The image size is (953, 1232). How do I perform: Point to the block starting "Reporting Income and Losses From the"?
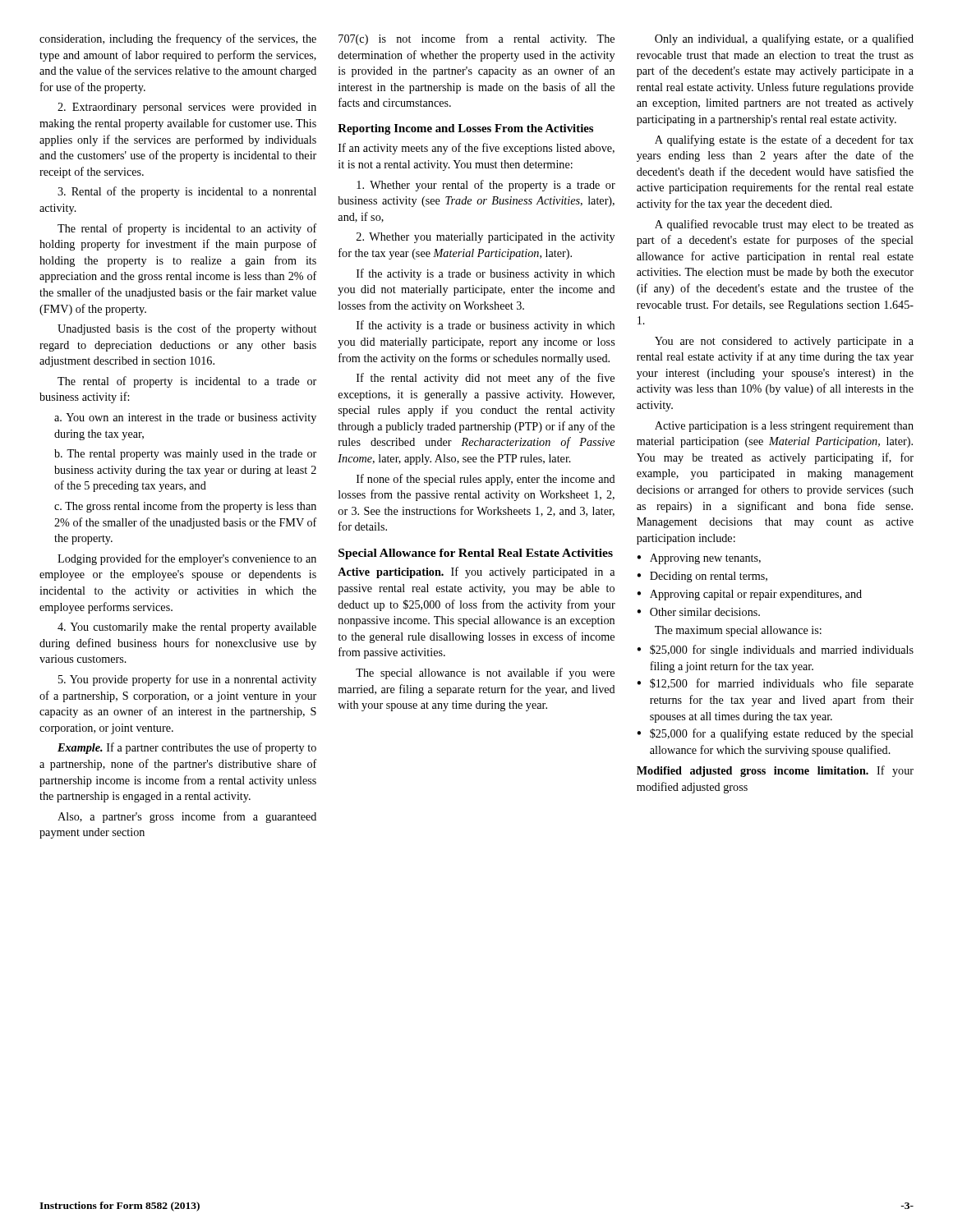pyautogui.click(x=476, y=128)
